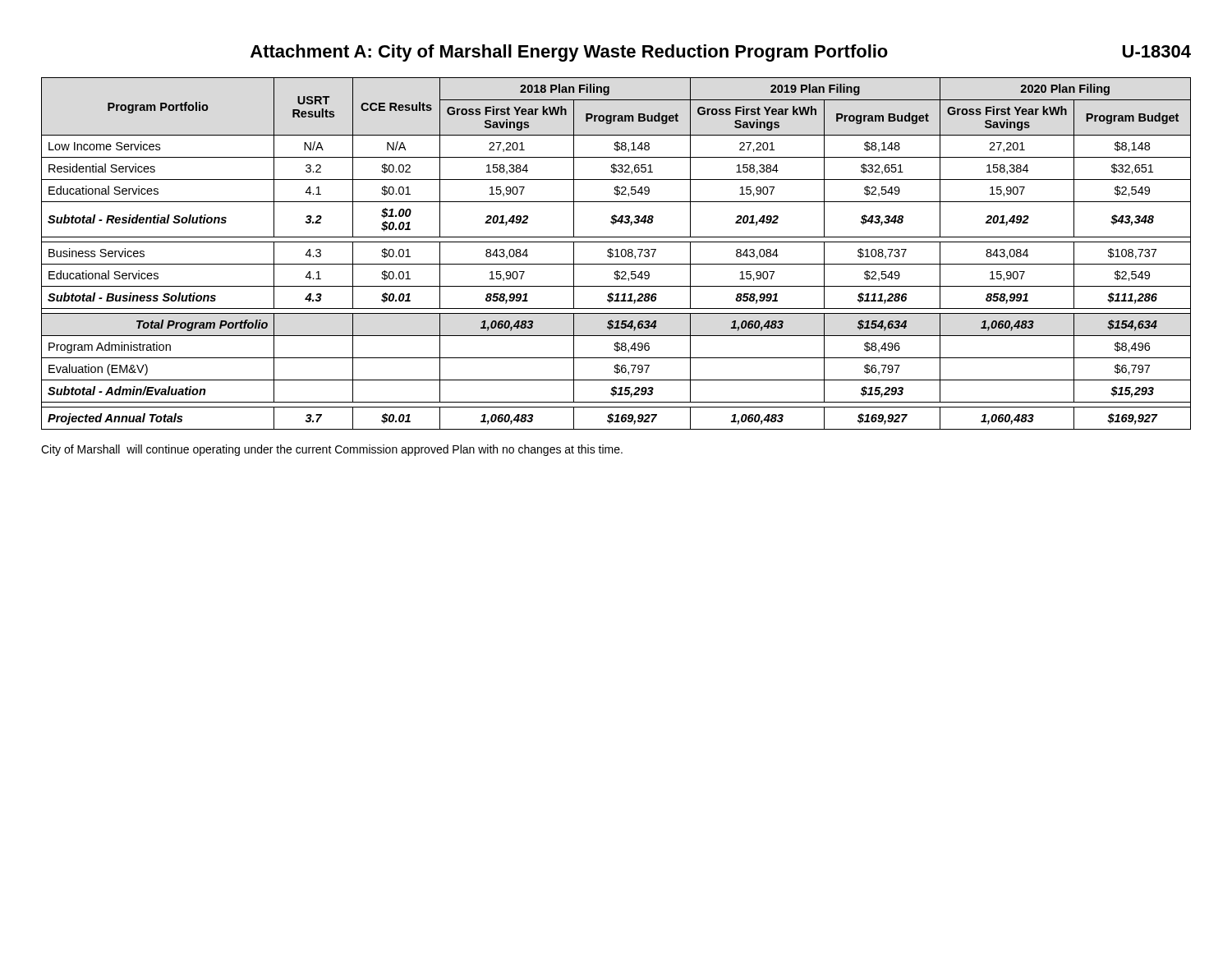Click the title
1232x953 pixels.
point(616,52)
